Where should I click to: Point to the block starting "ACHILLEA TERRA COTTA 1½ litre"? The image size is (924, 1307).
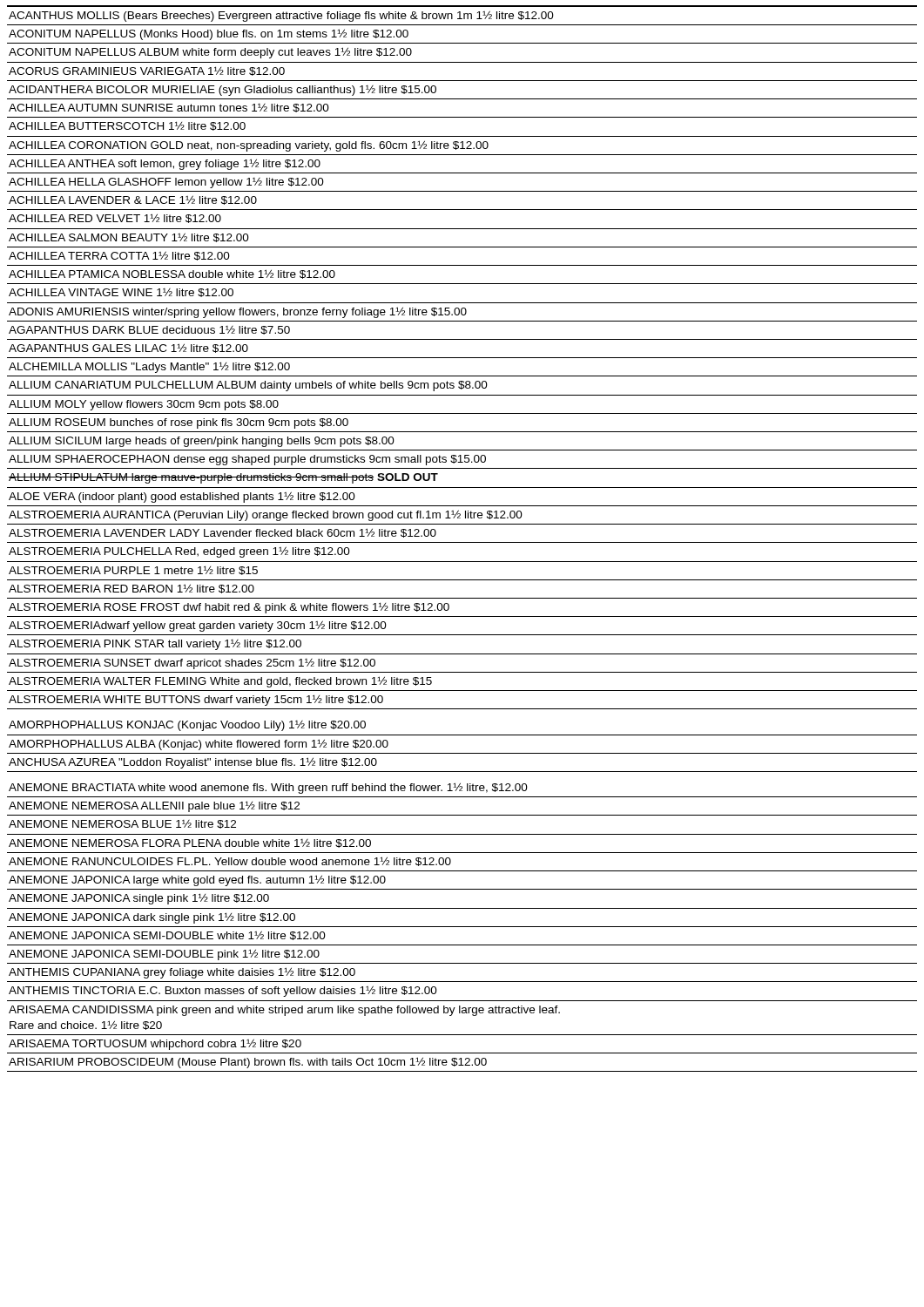point(119,256)
